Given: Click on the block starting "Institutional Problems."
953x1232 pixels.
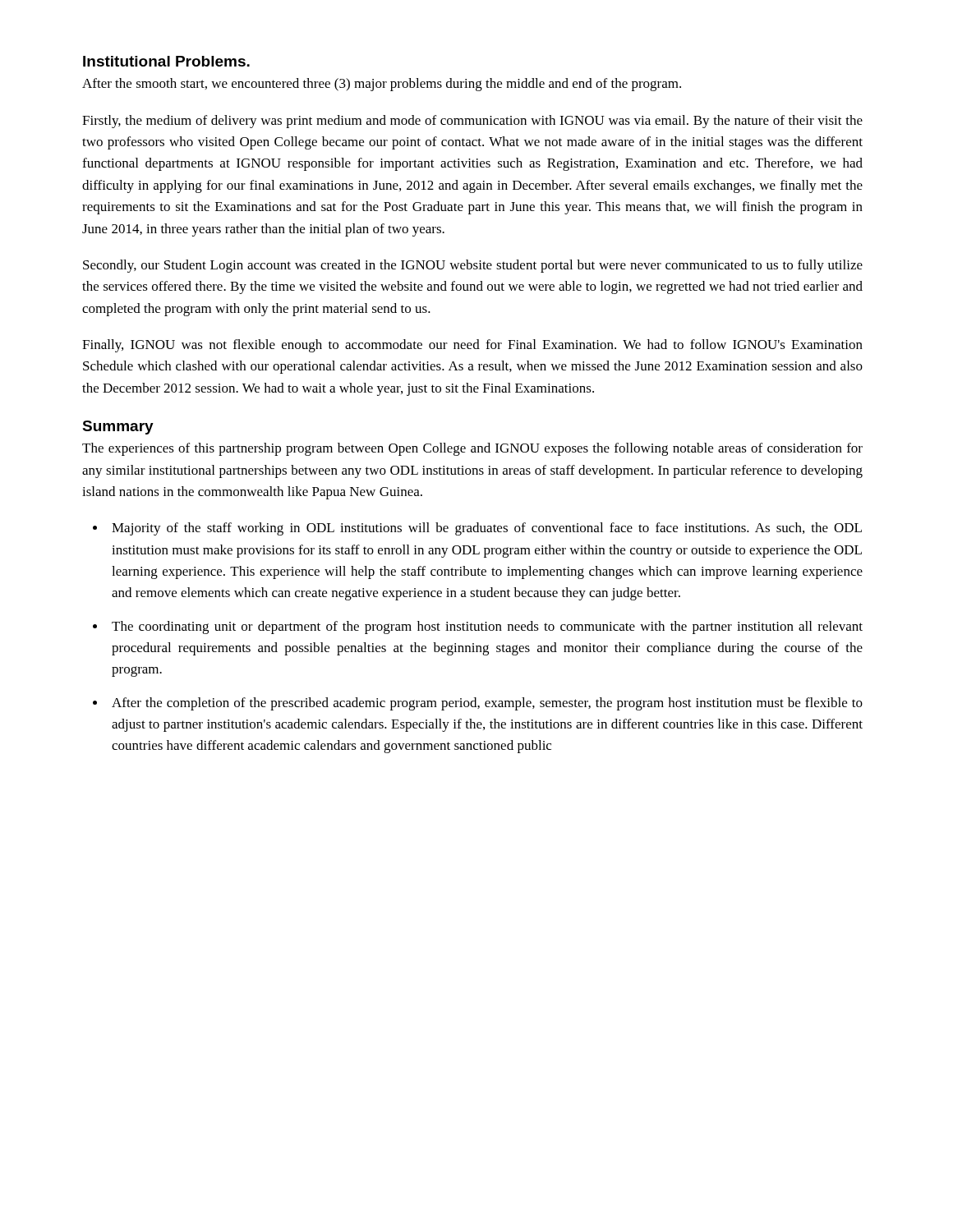Looking at the screenshot, I should click(x=166, y=61).
